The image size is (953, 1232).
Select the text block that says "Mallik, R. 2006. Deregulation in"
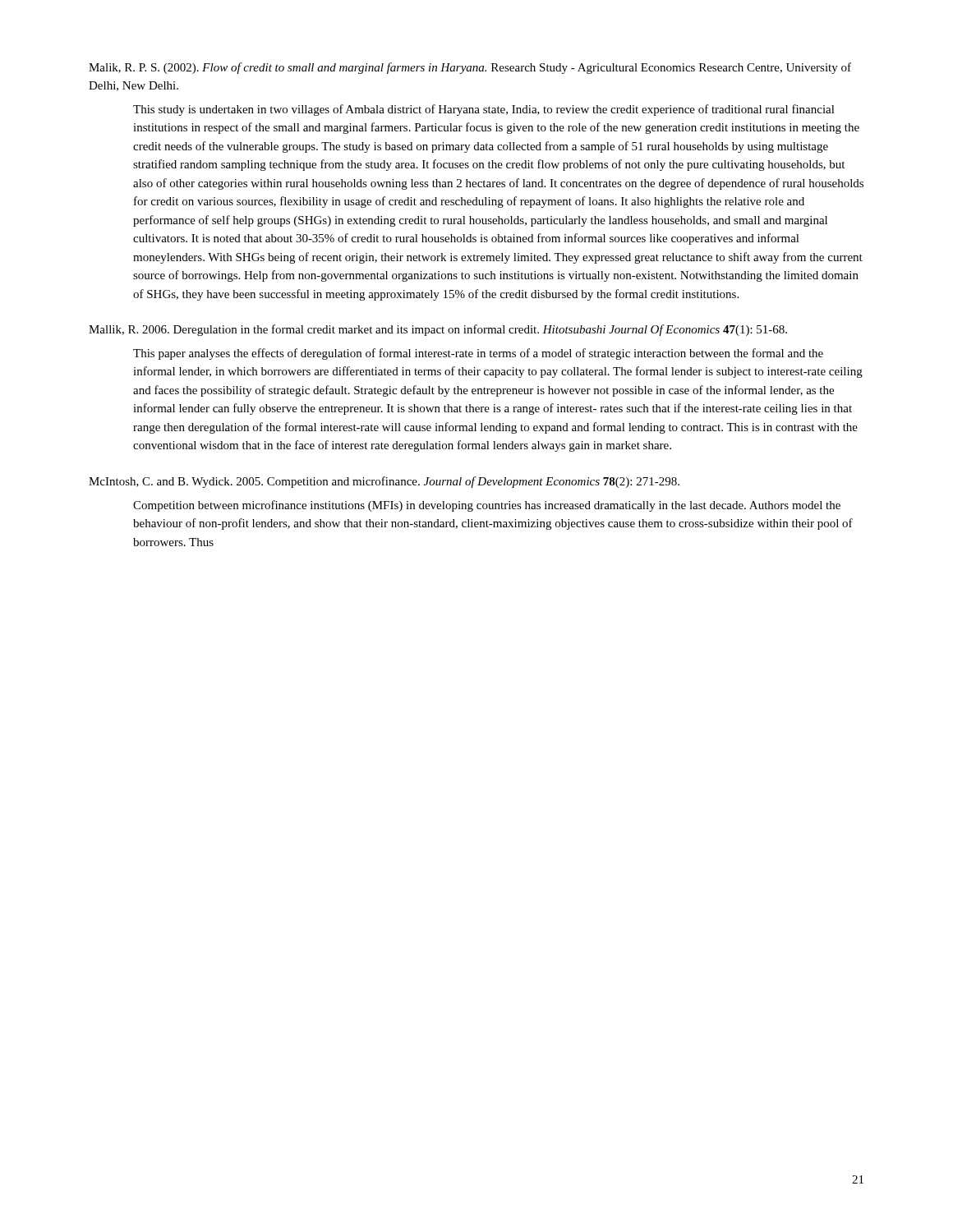pos(438,329)
